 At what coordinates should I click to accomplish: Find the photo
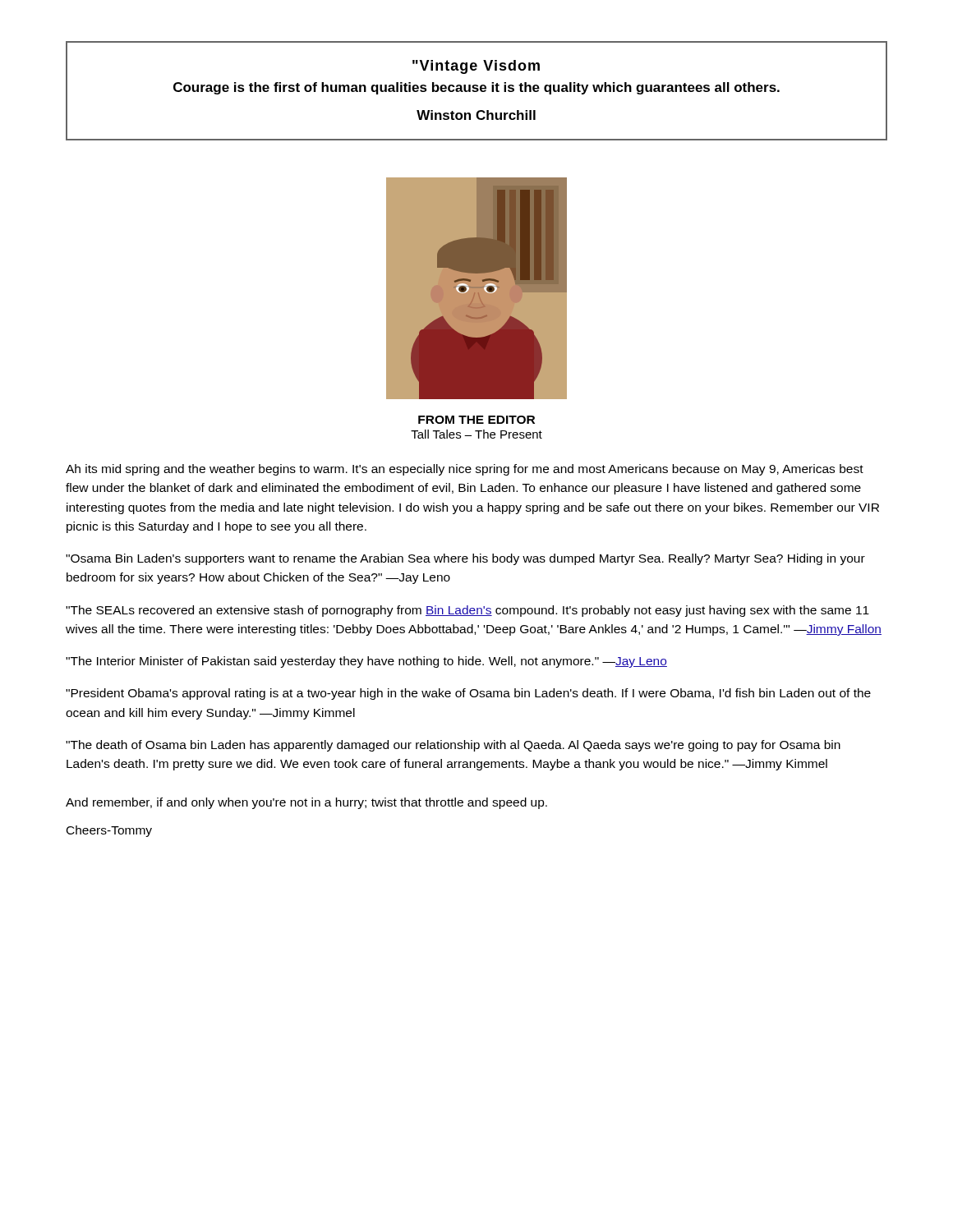[476, 290]
